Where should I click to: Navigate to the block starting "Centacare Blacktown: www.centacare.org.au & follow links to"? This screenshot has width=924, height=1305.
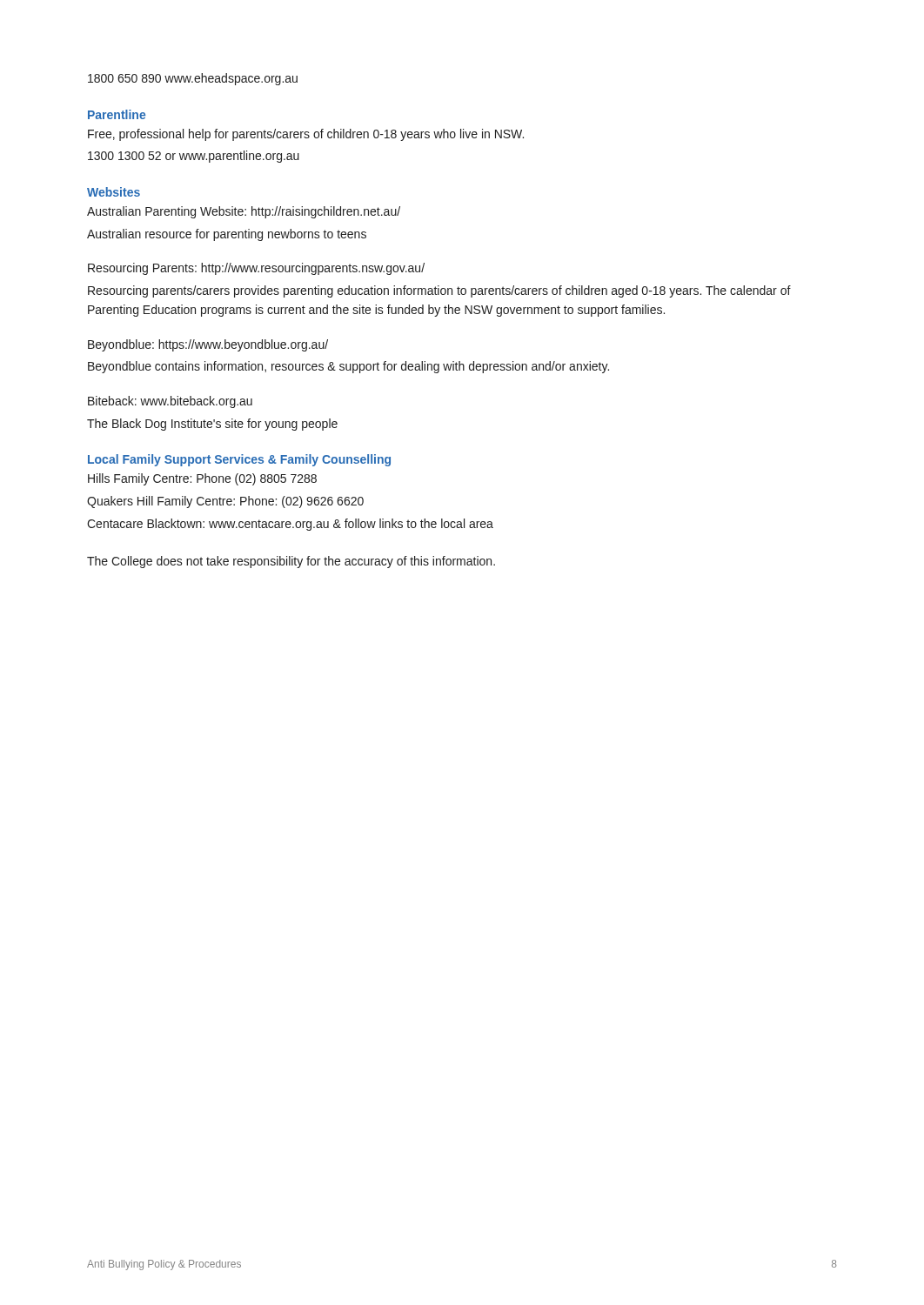click(x=290, y=523)
